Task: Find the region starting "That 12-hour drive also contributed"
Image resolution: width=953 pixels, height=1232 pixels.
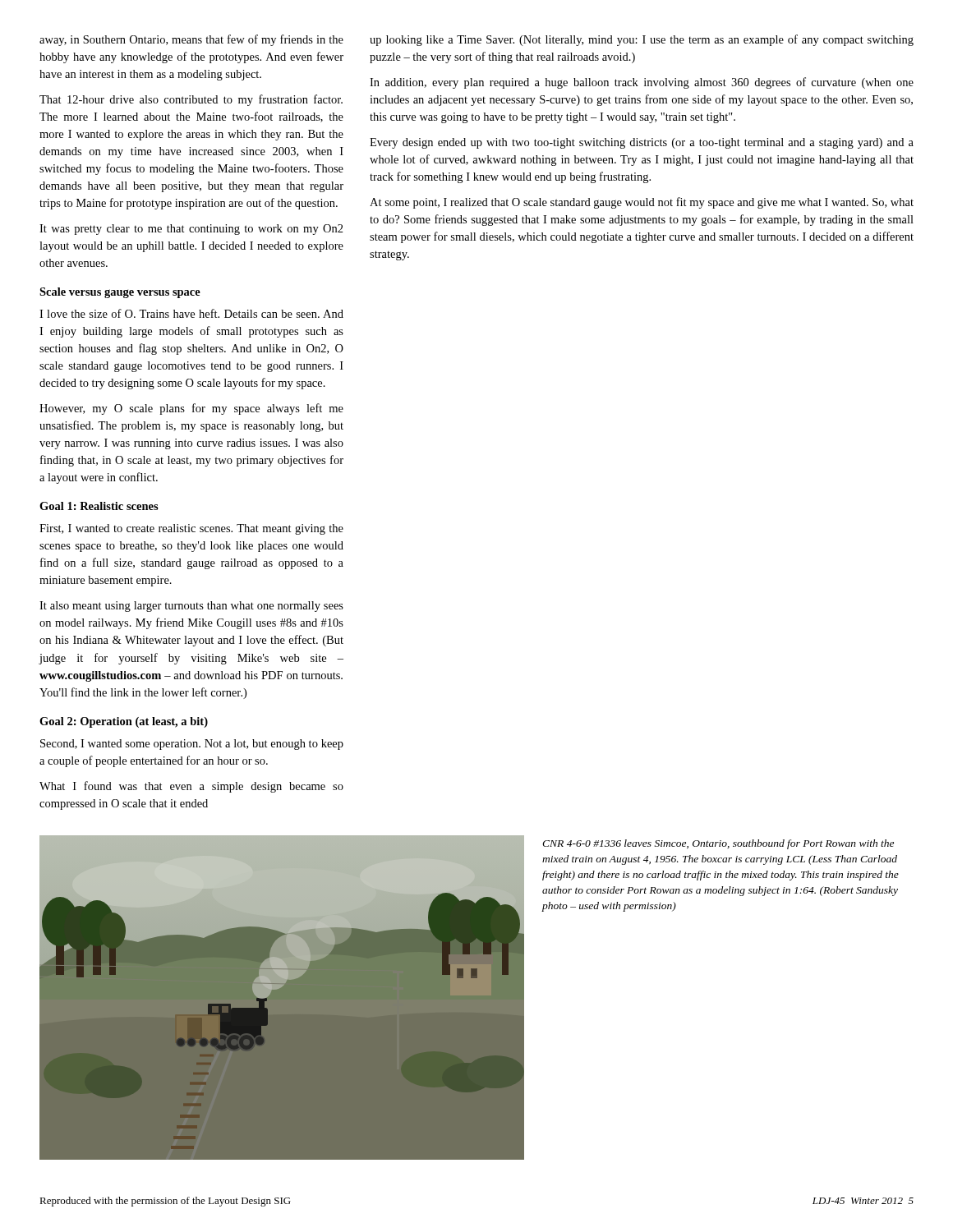Action: click(x=191, y=151)
